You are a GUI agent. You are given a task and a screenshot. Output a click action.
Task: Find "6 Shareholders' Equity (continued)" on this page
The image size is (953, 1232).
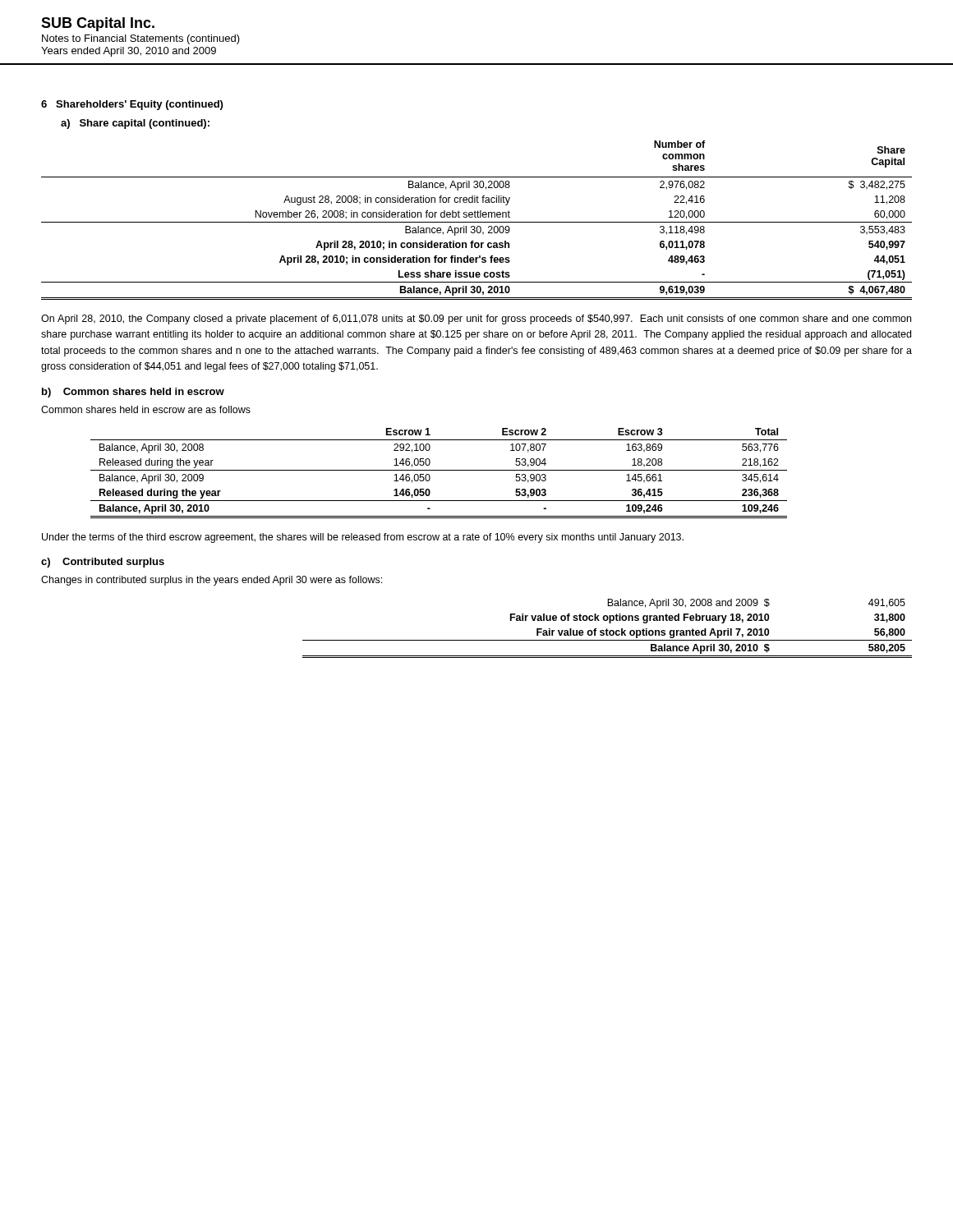click(132, 104)
